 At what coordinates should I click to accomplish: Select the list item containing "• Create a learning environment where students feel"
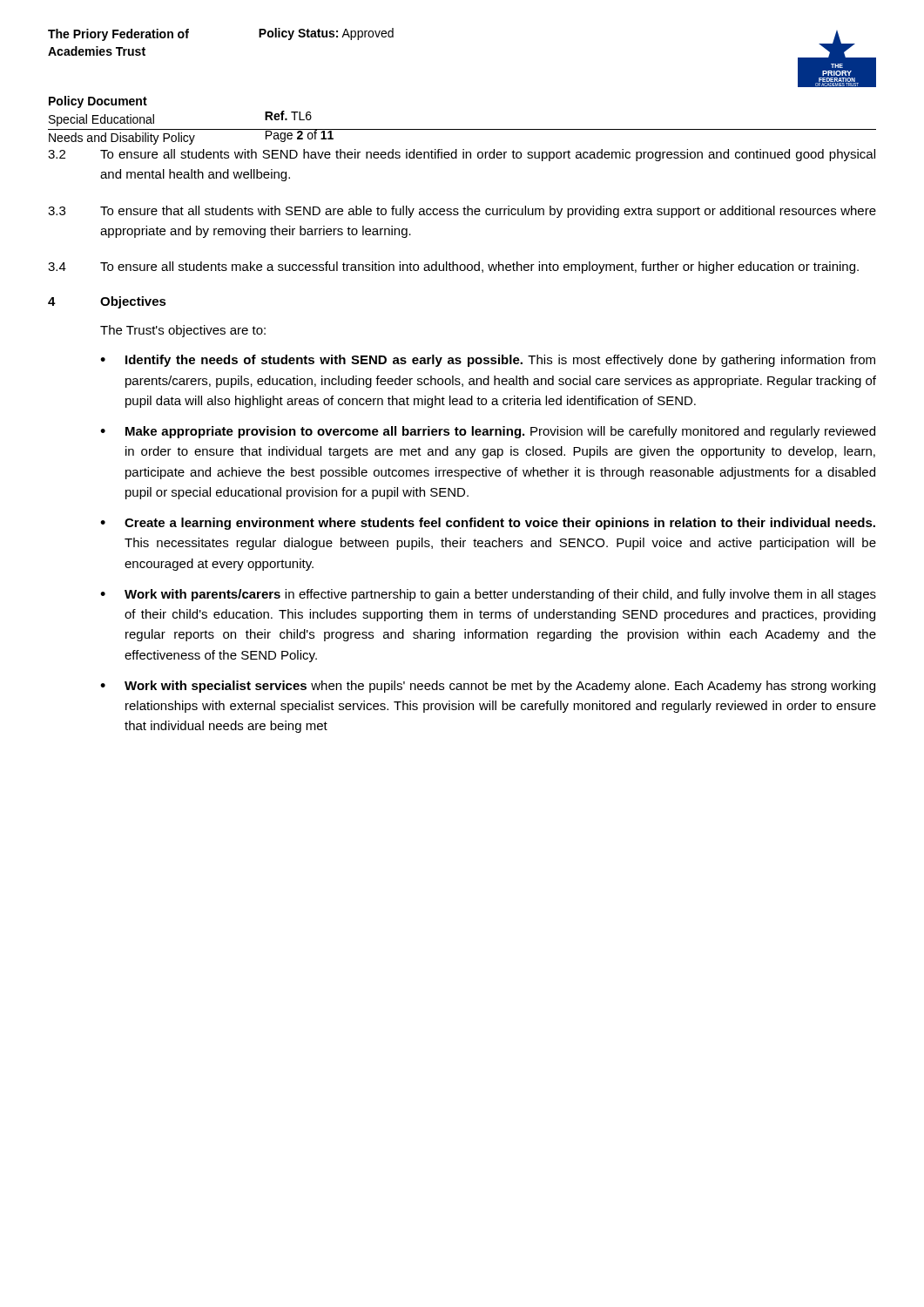(488, 543)
